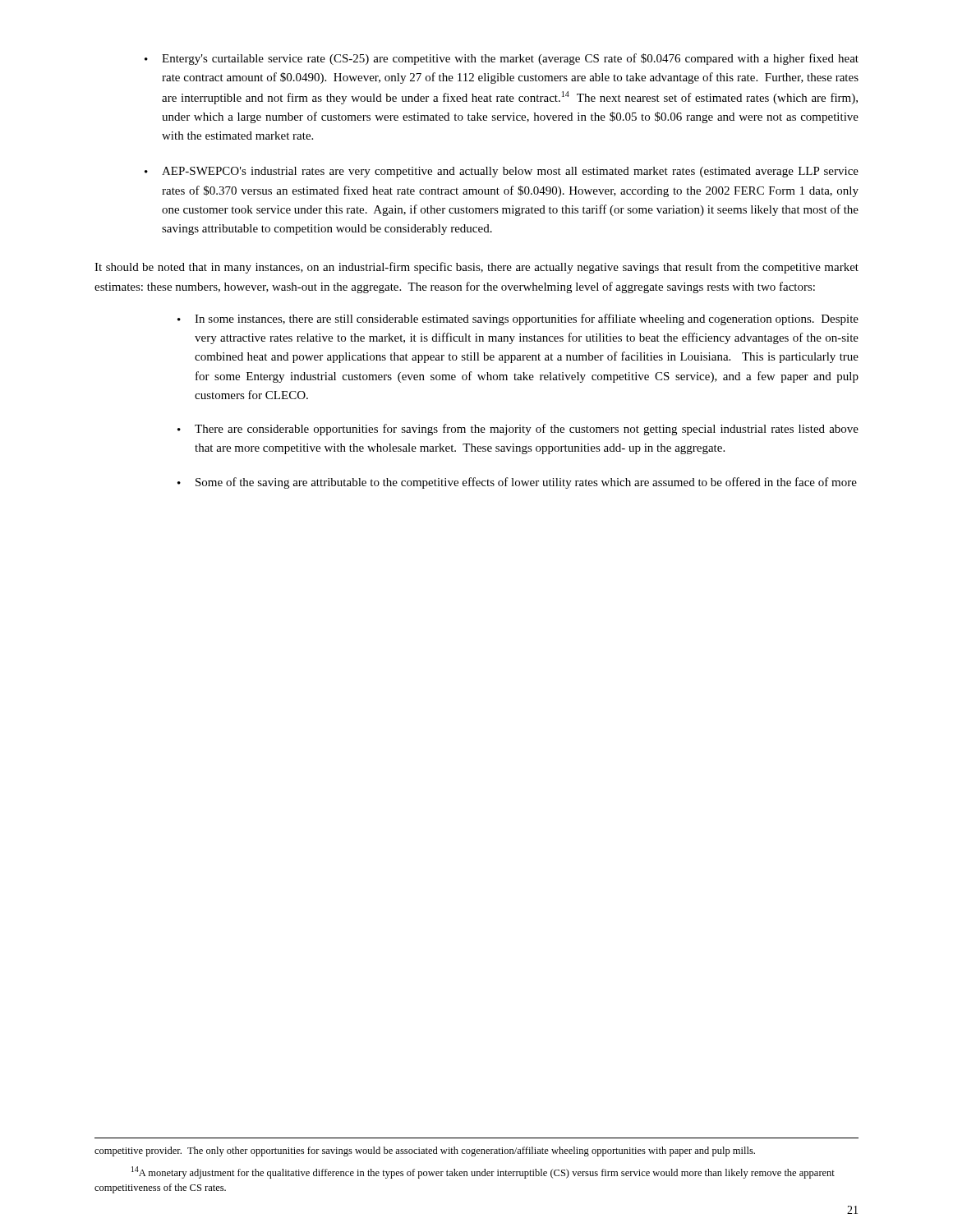Locate the passage starting "• Some of the saving are attributable to"
953x1232 pixels.
click(518, 483)
